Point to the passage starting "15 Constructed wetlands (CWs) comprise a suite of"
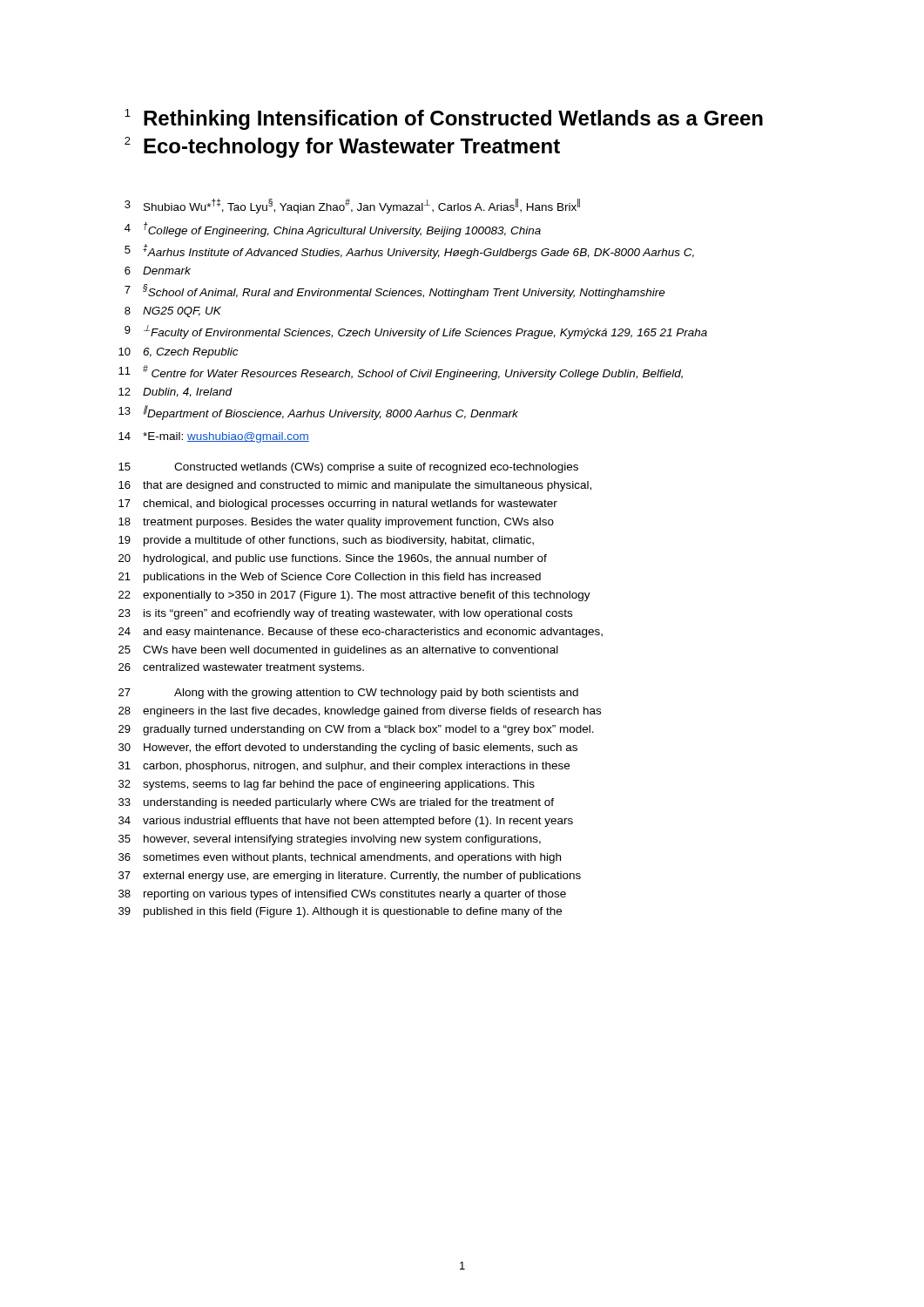 pos(462,568)
